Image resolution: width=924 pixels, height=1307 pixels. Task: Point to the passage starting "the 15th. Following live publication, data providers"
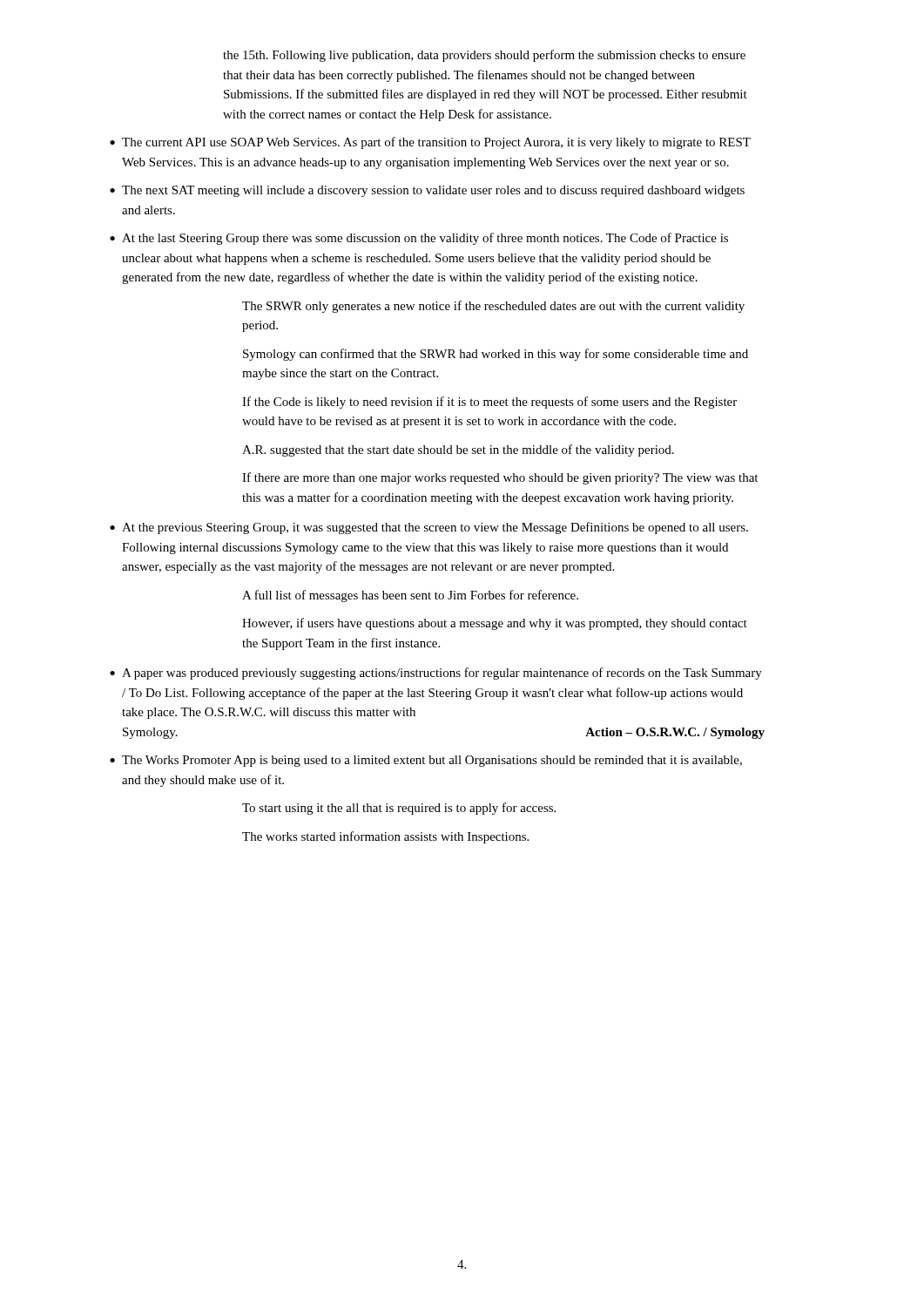point(485,84)
